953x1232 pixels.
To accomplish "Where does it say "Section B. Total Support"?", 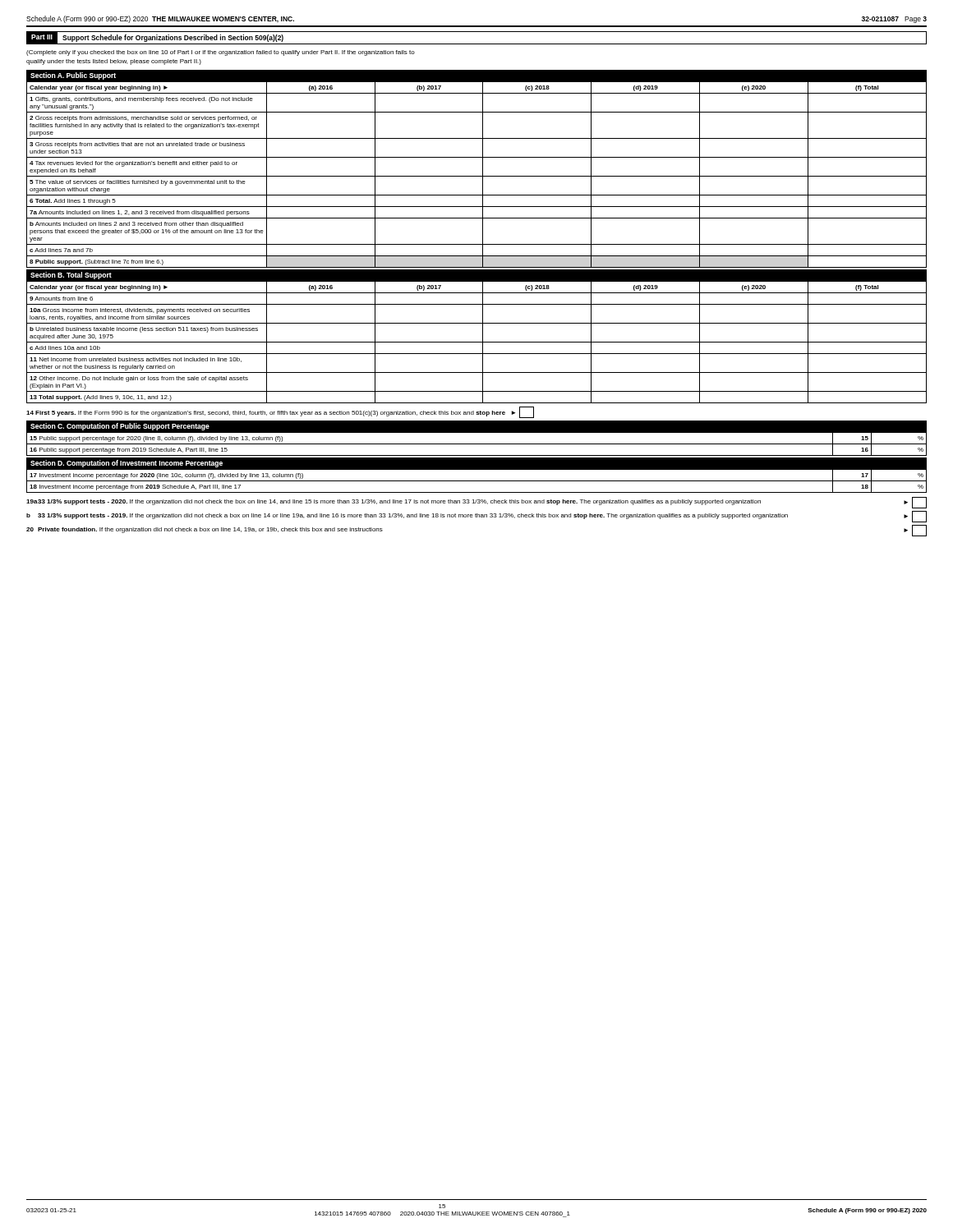I will pyautogui.click(x=71, y=275).
